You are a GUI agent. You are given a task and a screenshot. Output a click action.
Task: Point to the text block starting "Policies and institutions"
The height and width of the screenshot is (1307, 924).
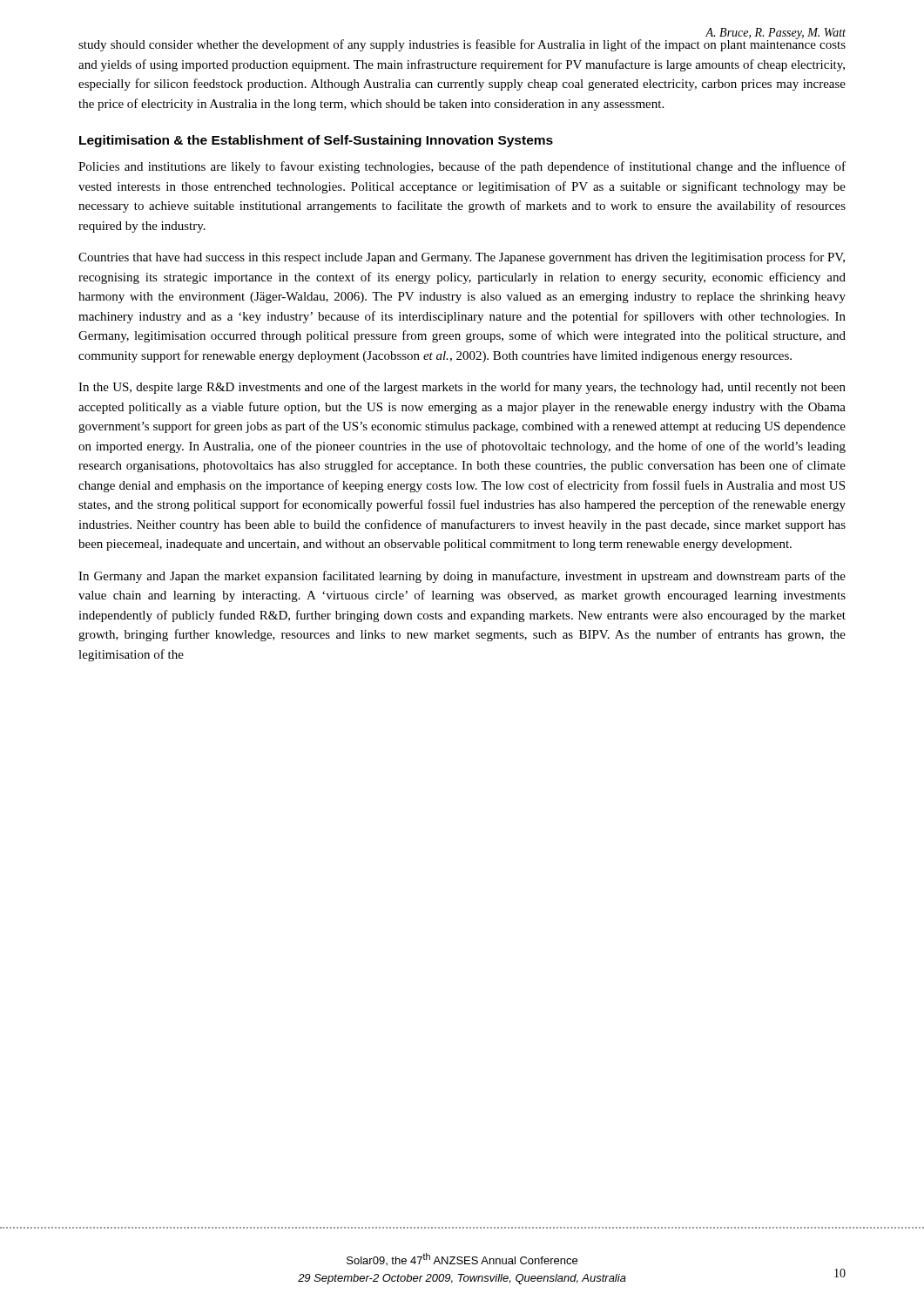[462, 196]
